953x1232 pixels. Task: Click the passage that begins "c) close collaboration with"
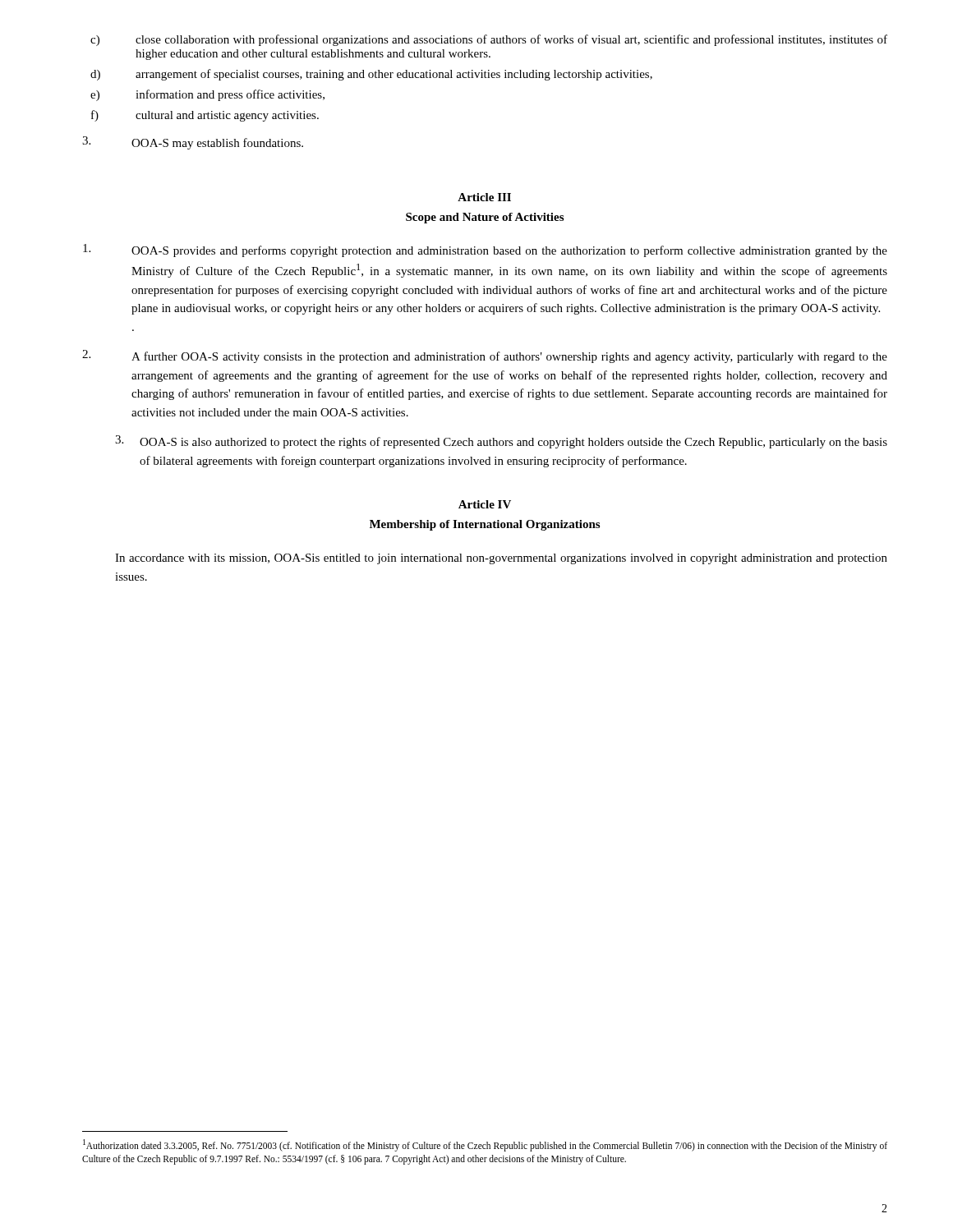485,47
